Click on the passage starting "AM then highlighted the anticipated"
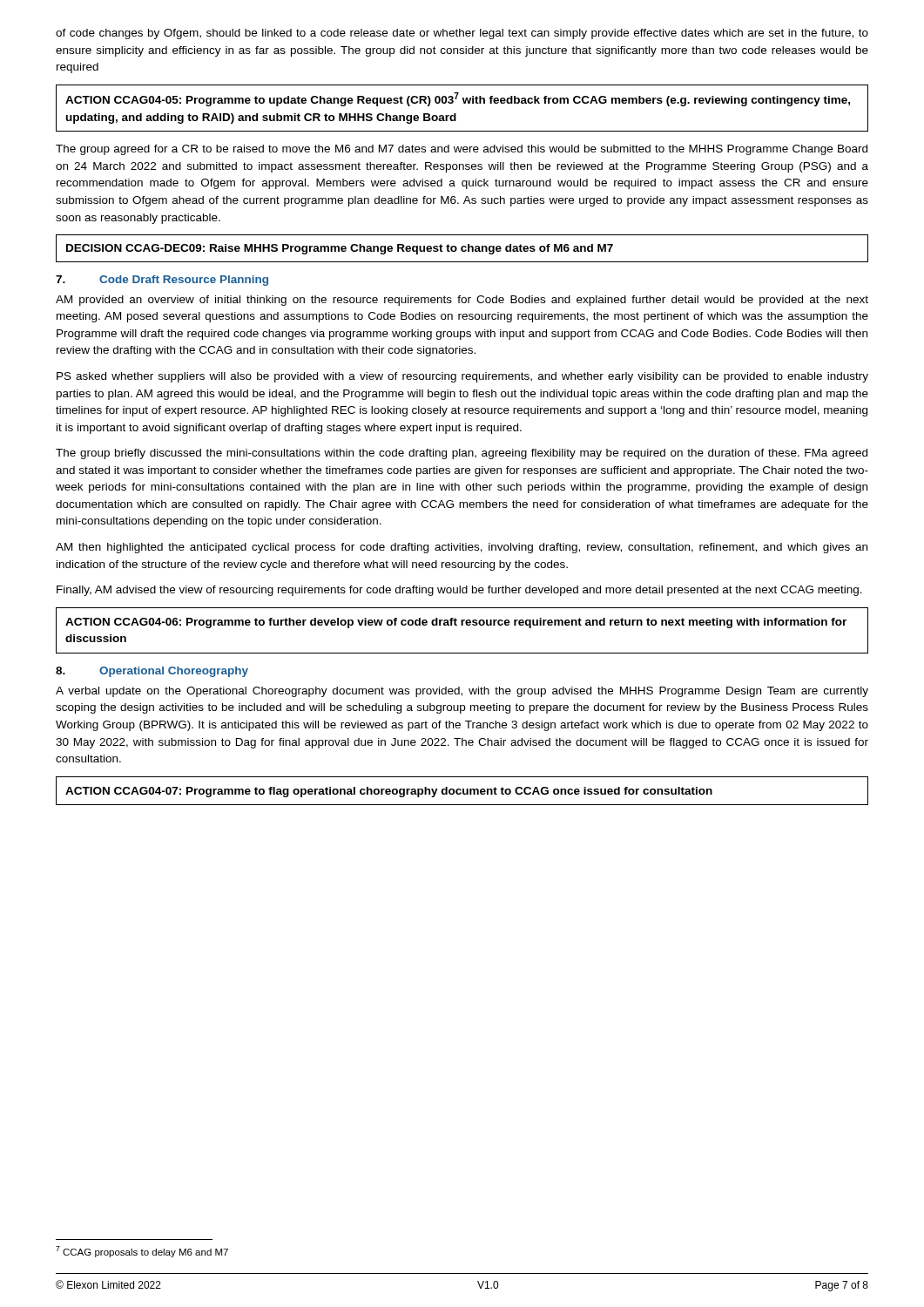 click(462, 556)
